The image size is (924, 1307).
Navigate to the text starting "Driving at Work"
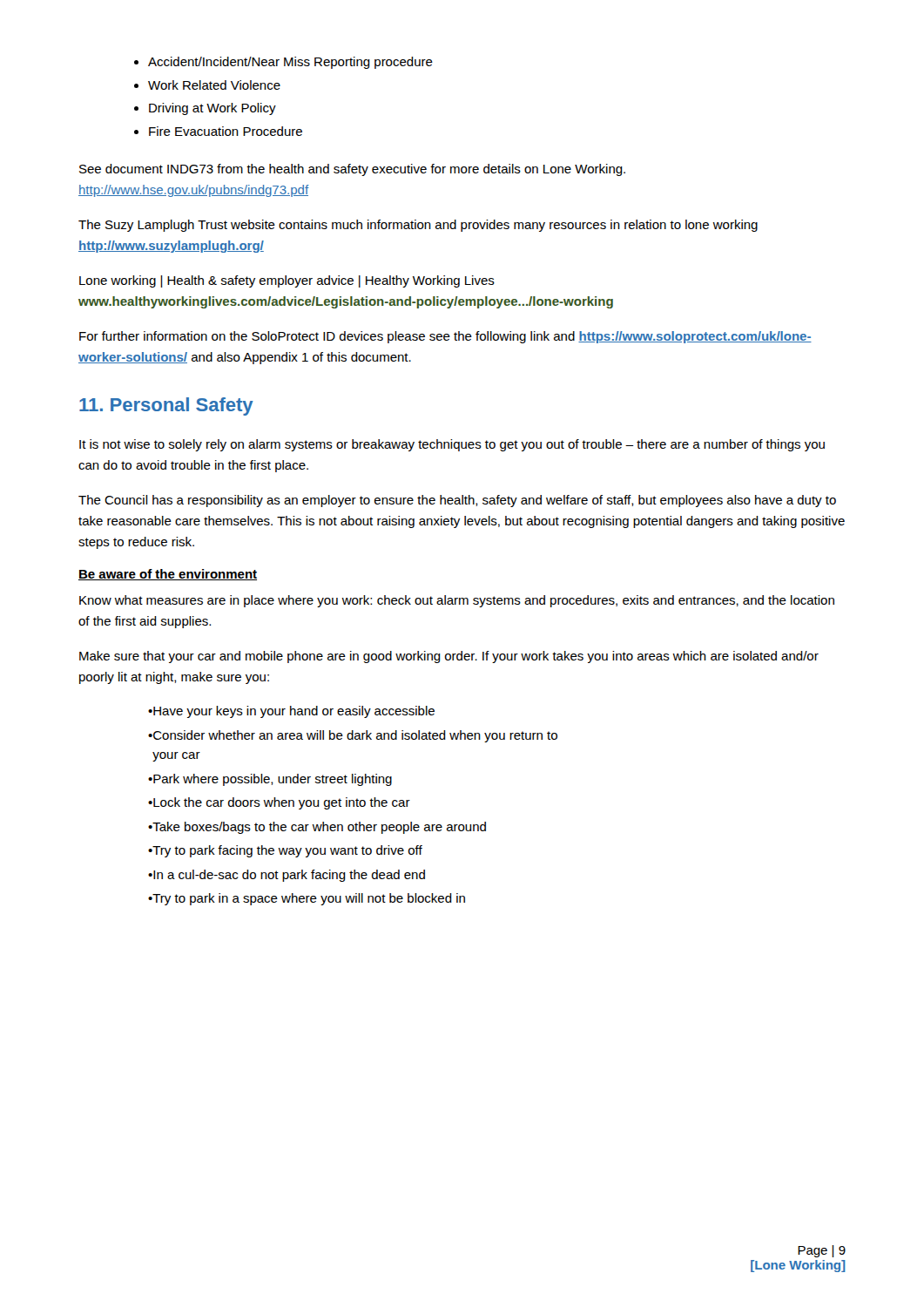(212, 109)
